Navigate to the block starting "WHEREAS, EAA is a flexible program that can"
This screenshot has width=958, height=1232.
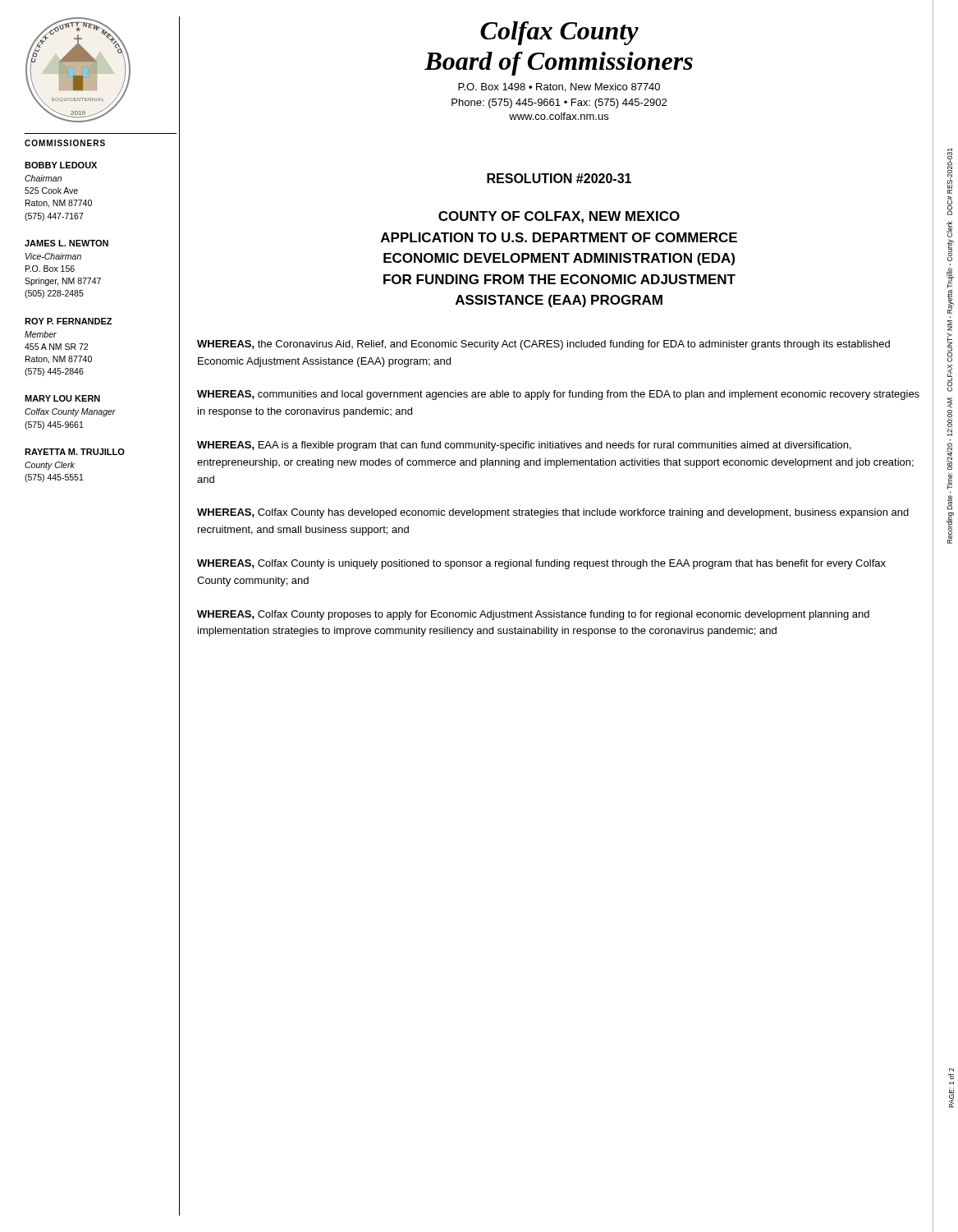coord(556,462)
